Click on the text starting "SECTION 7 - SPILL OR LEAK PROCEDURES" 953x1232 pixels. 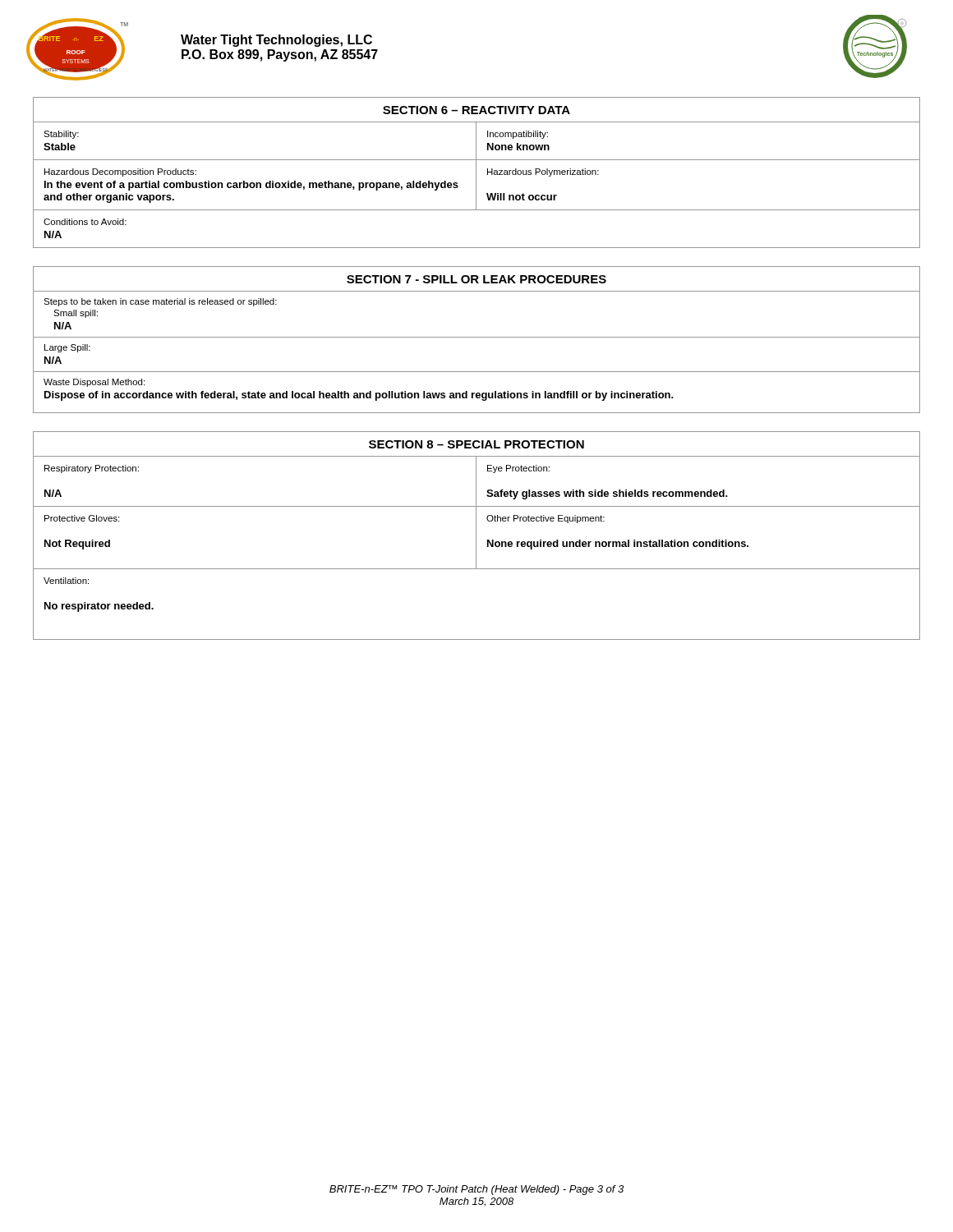476,279
